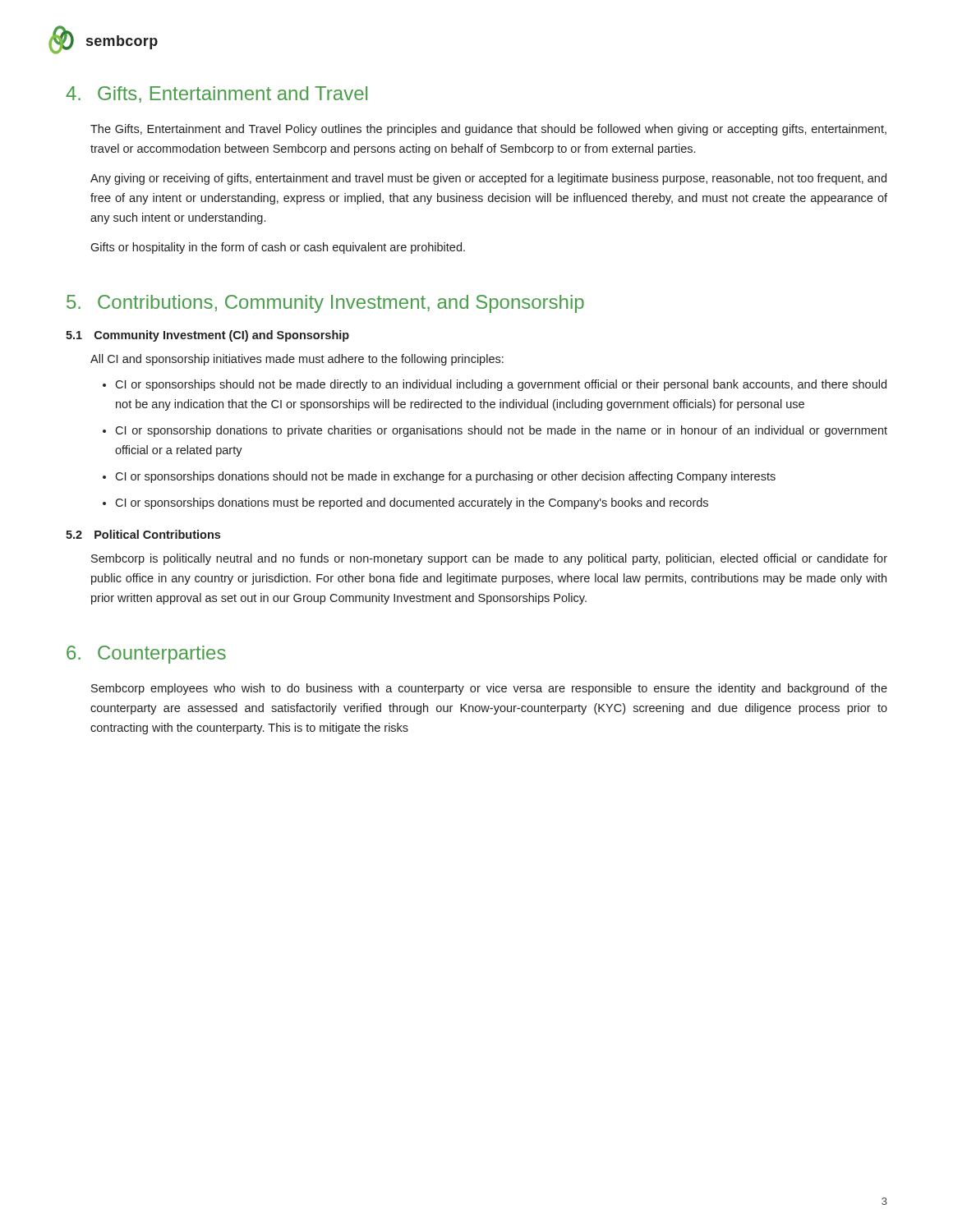Click on the text block that reads "All CI and"

(x=297, y=359)
